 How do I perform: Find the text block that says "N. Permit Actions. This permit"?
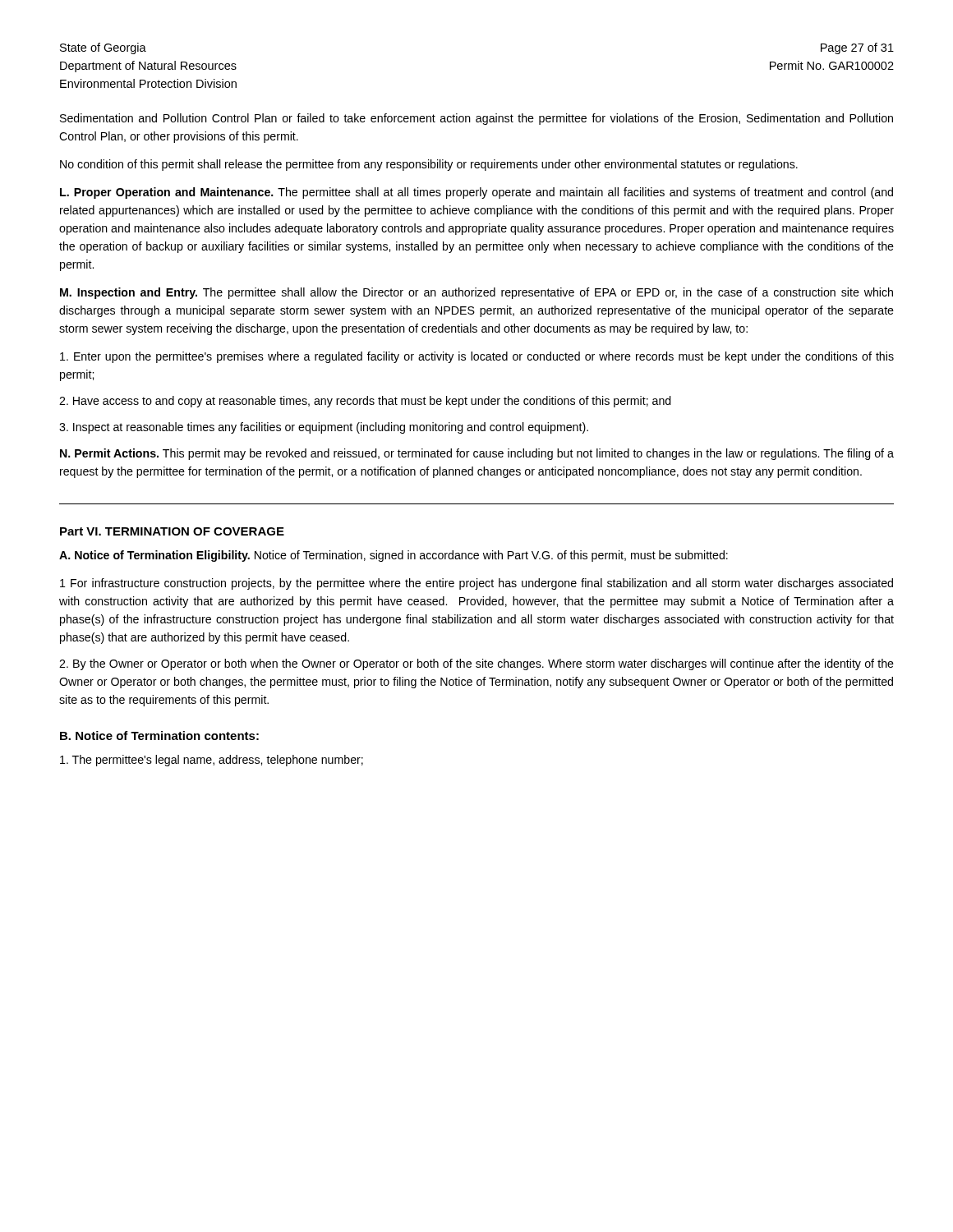pyautogui.click(x=476, y=463)
